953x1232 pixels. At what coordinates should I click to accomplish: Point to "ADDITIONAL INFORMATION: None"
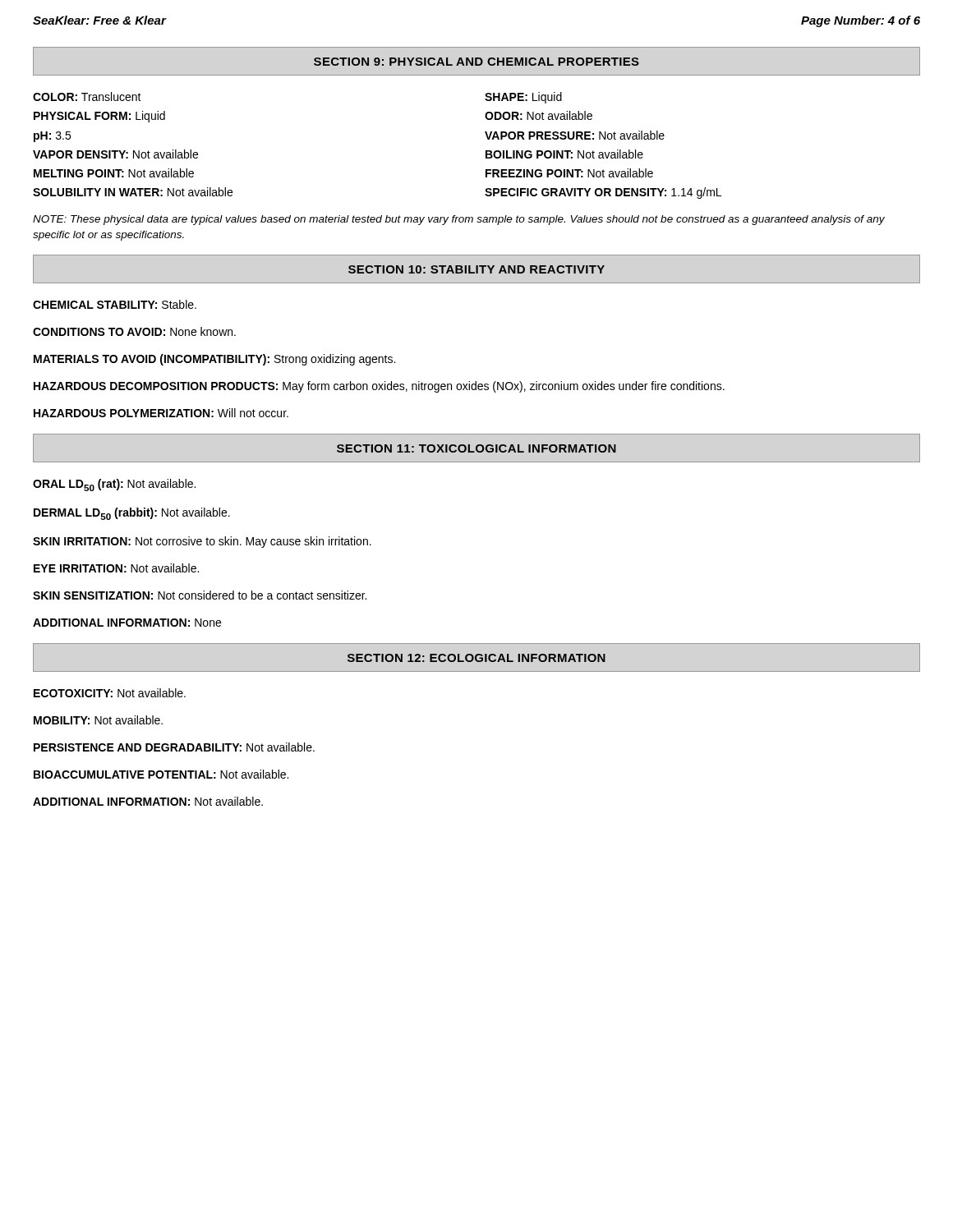[x=127, y=623]
